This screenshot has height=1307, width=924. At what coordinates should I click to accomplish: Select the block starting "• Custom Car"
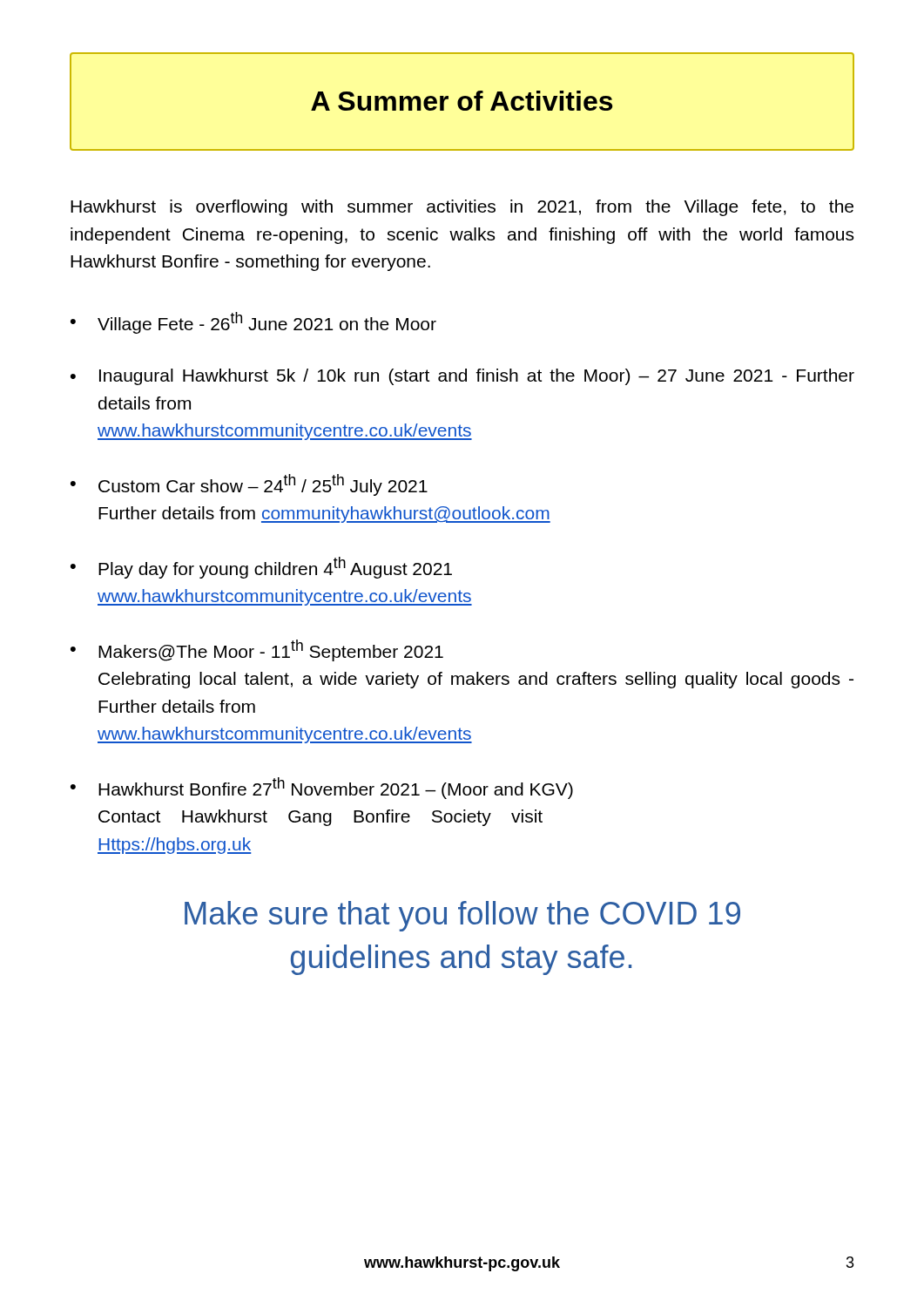462,498
